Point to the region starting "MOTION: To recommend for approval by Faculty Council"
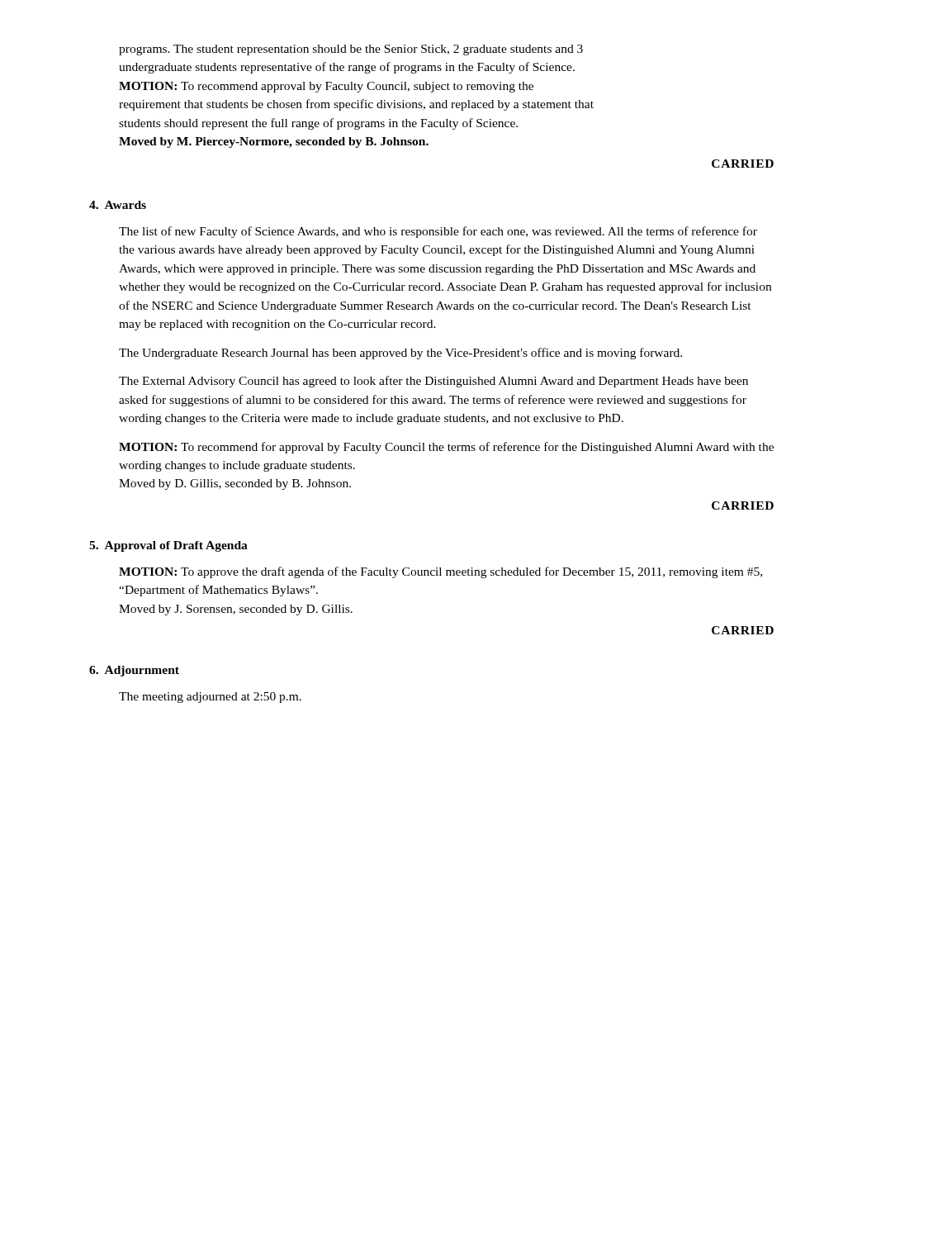952x1239 pixels. [x=446, y=448]
